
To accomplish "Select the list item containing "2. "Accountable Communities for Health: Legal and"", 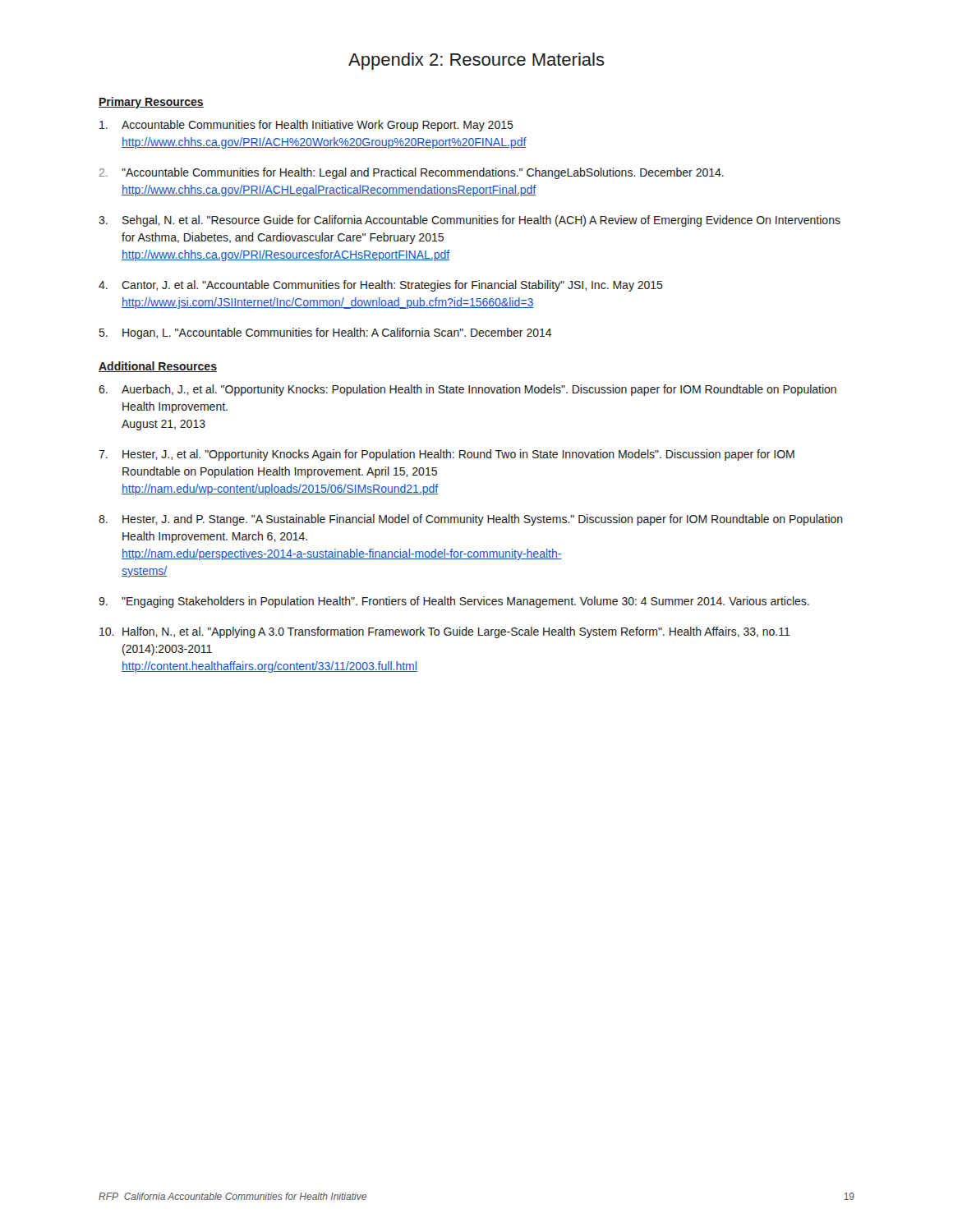I will coord(476,181).
